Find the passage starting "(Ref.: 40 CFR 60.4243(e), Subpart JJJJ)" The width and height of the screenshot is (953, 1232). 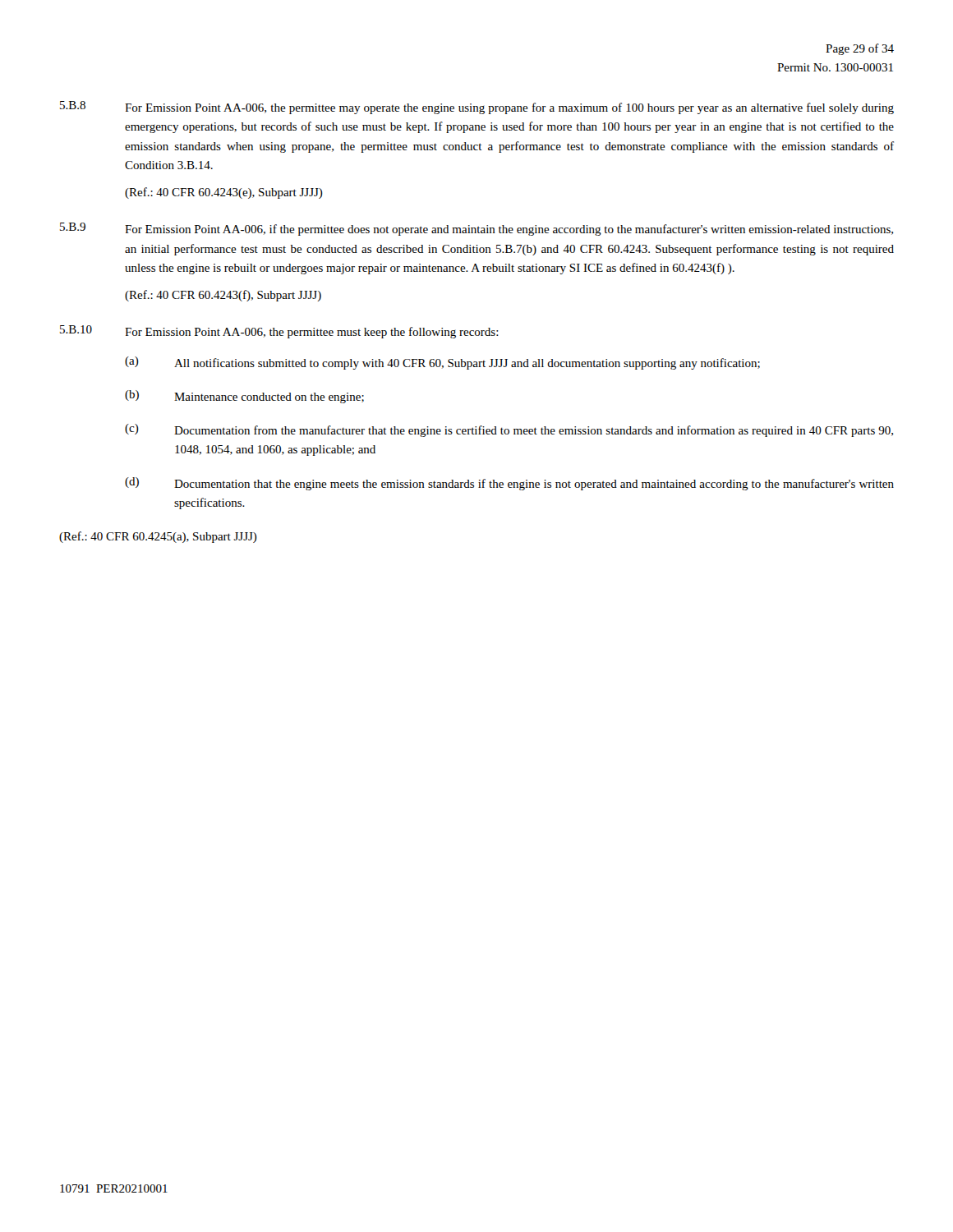point(224,192)
